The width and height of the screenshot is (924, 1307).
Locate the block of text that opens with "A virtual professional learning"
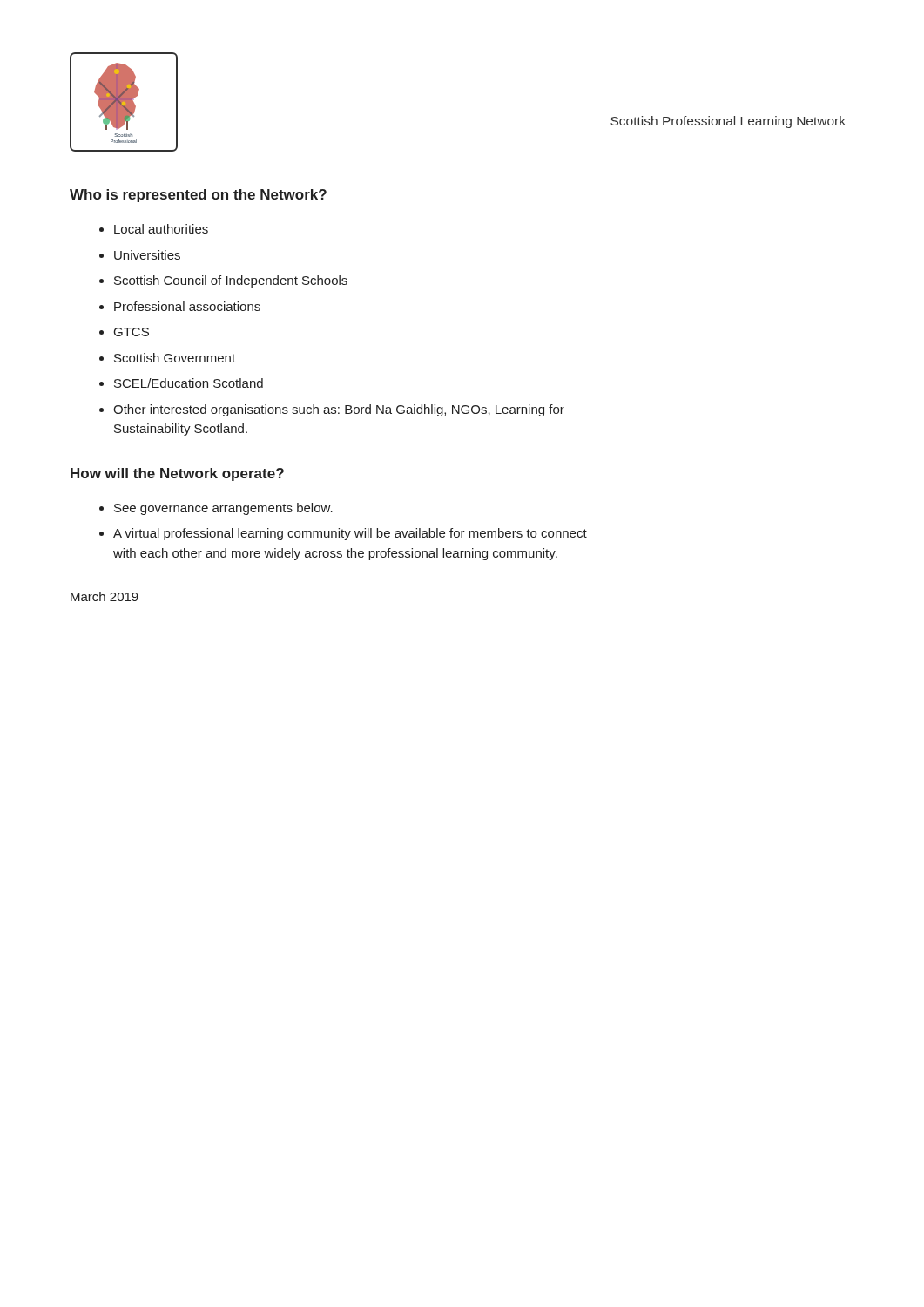[x=350, y=543]
